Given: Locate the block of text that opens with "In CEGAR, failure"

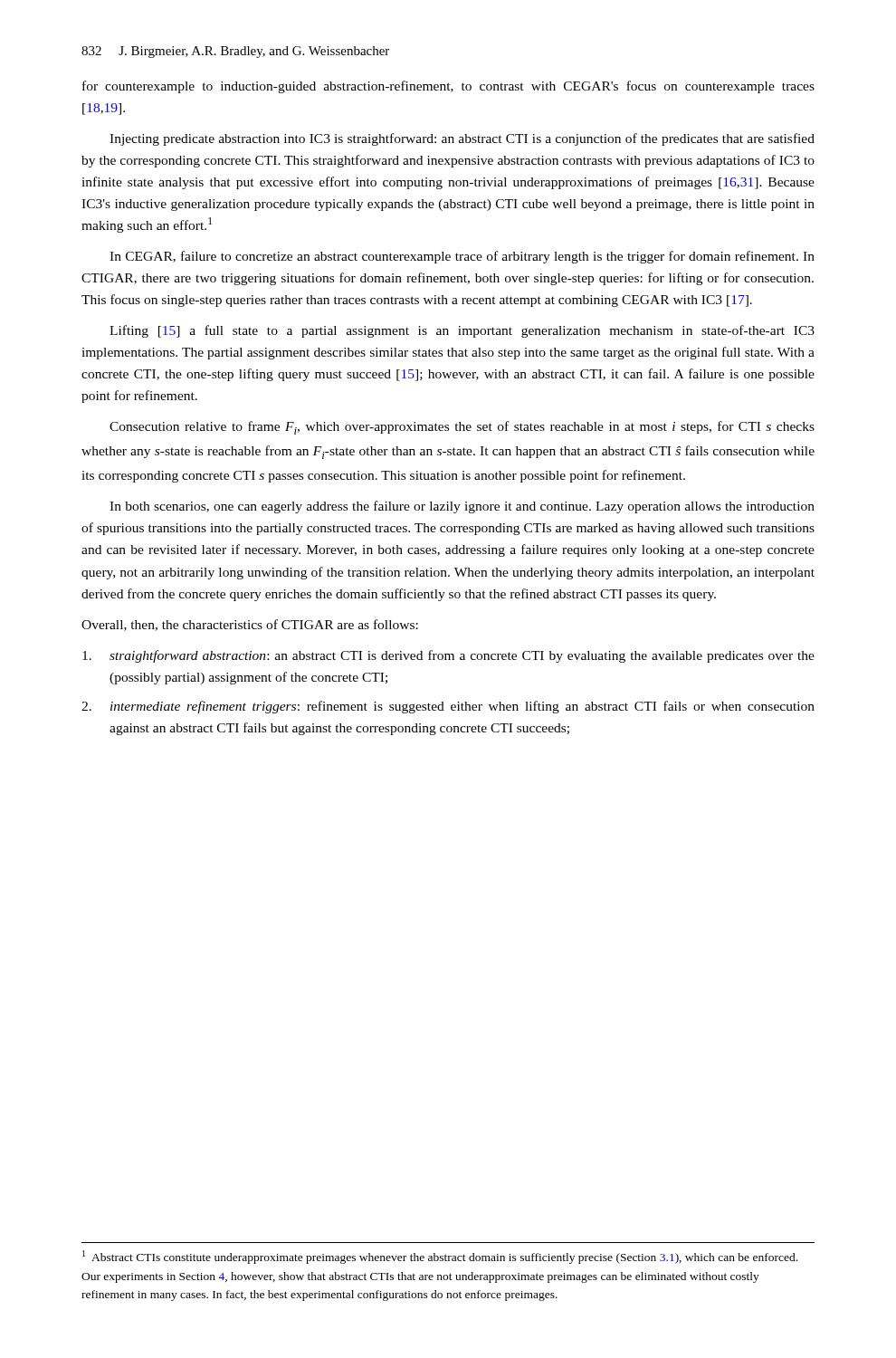Looking at the screenshot, I should [448, 278].
